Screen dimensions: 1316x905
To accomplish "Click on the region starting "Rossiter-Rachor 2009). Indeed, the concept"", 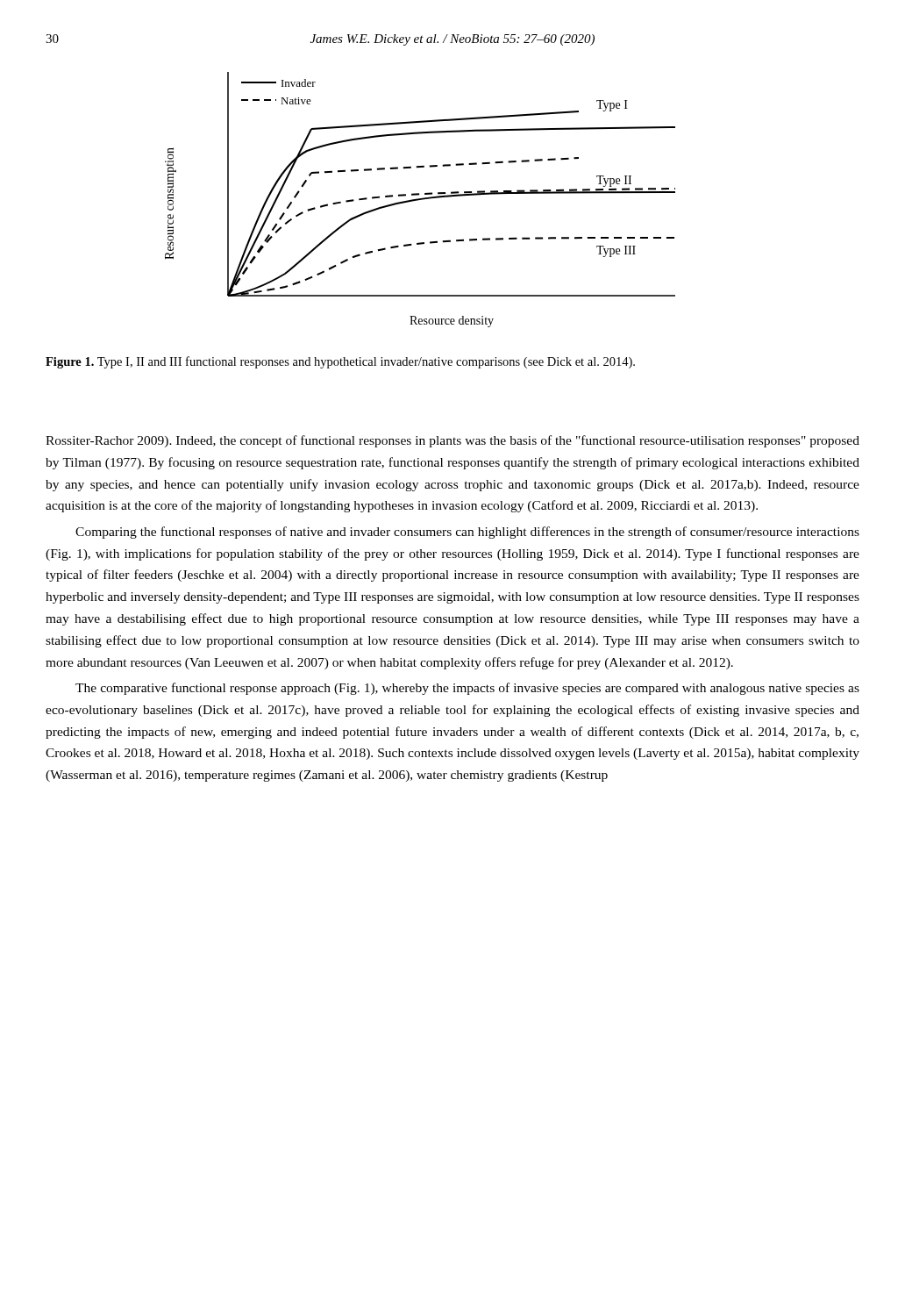I will click(452, 473).
